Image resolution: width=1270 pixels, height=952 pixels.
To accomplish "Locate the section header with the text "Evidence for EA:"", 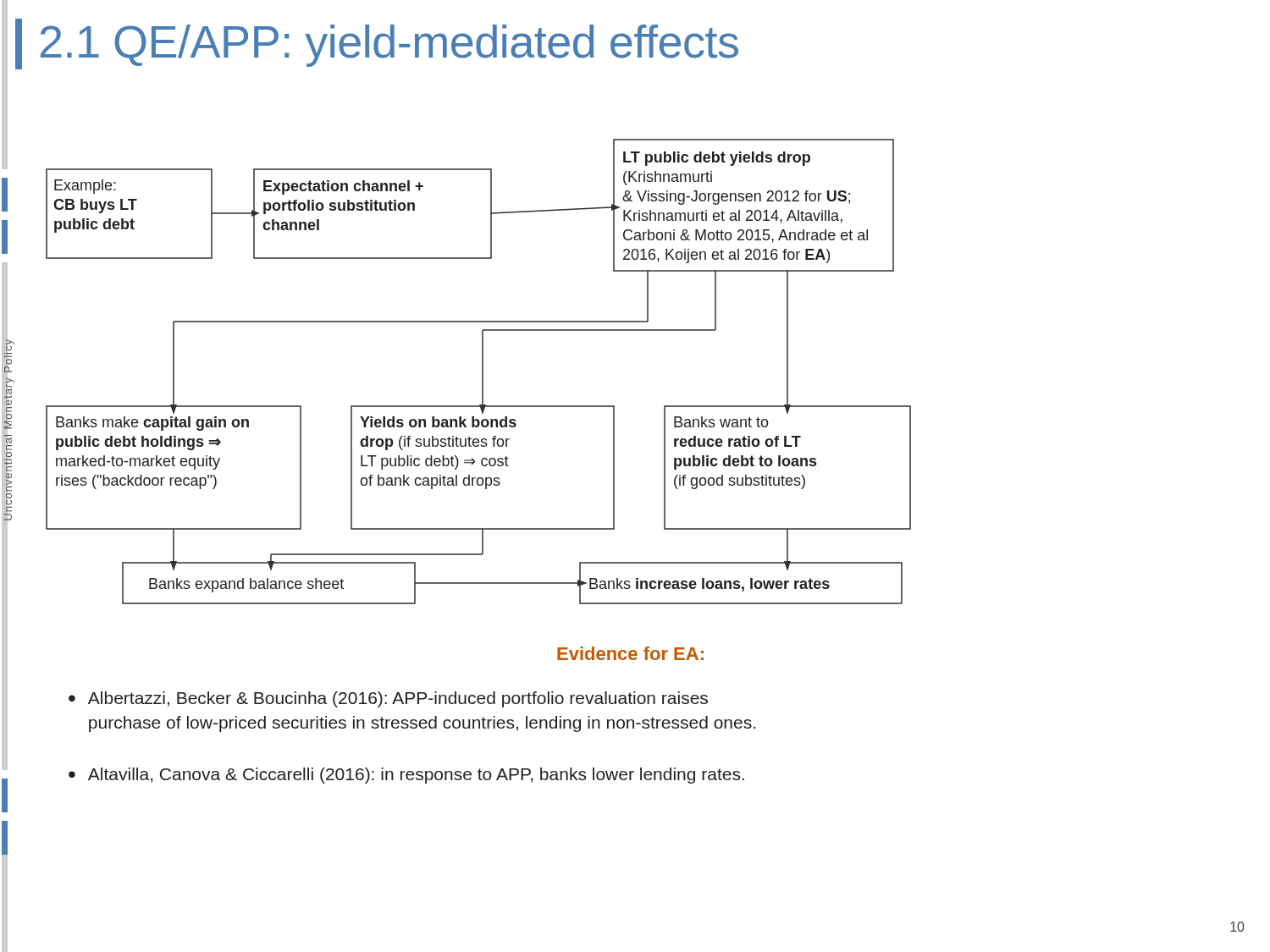I will point(631,654).
